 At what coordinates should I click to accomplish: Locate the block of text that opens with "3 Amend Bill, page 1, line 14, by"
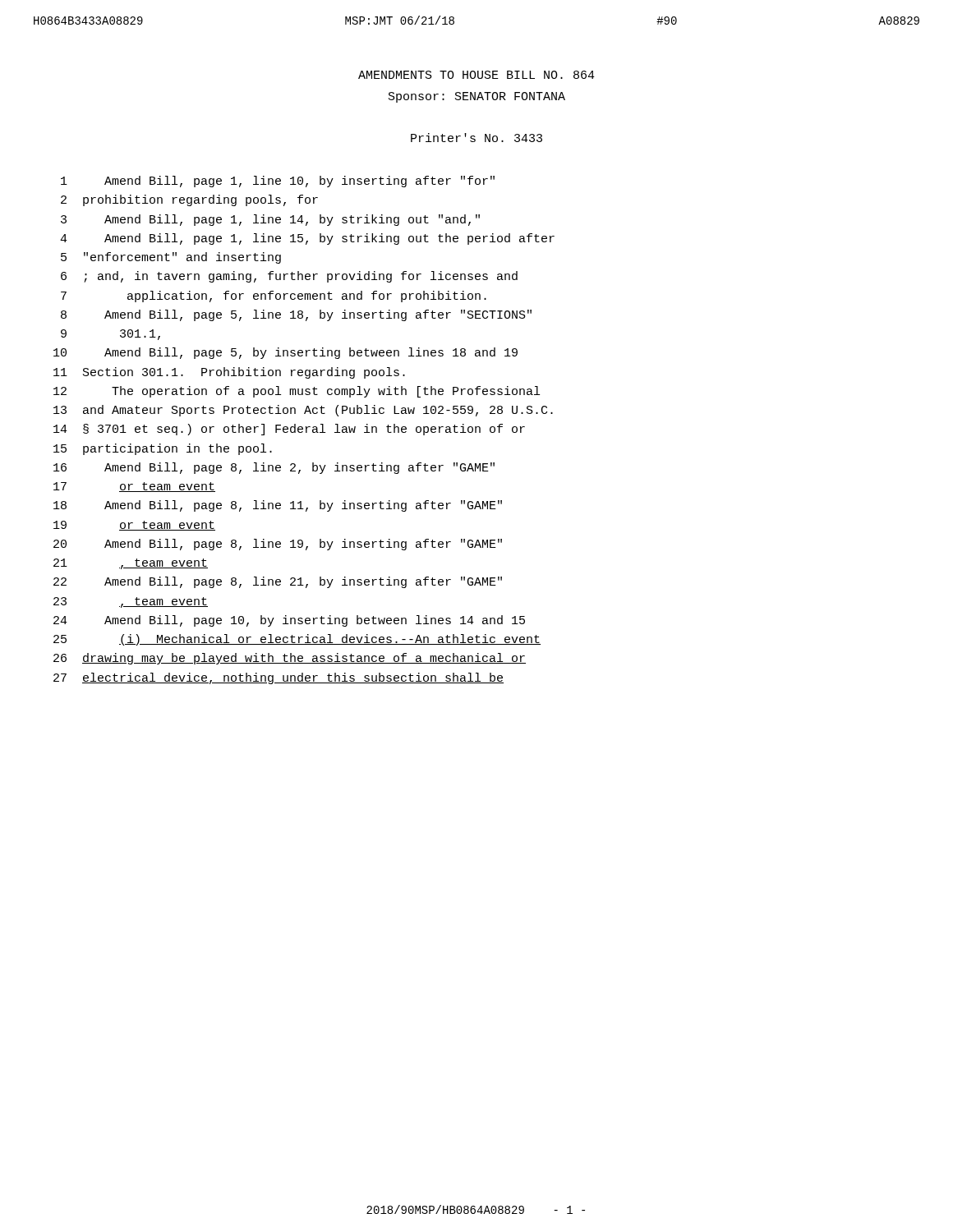(476, 220)
